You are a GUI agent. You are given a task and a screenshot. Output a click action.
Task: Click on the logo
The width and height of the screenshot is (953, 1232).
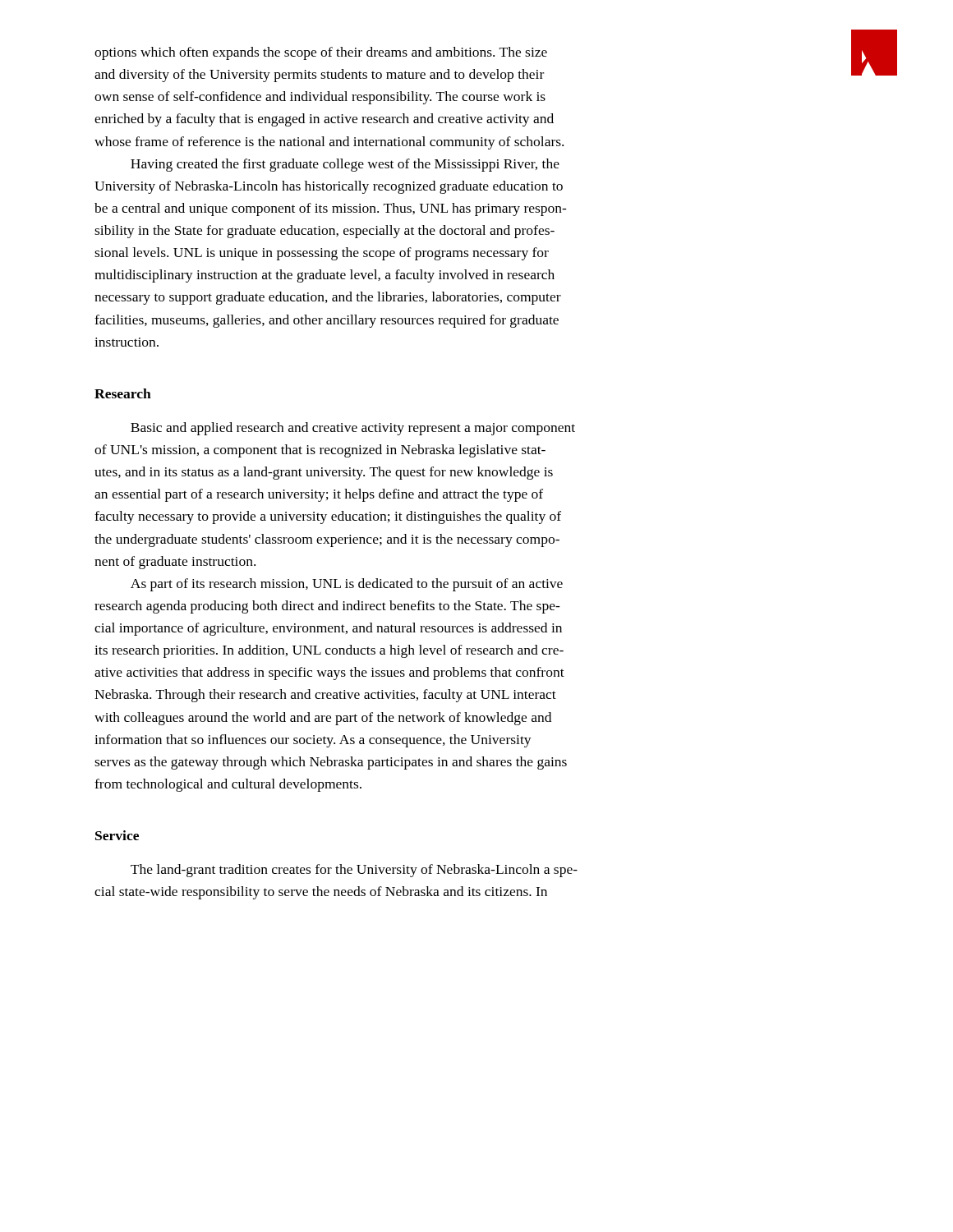[x=874, y=53]
